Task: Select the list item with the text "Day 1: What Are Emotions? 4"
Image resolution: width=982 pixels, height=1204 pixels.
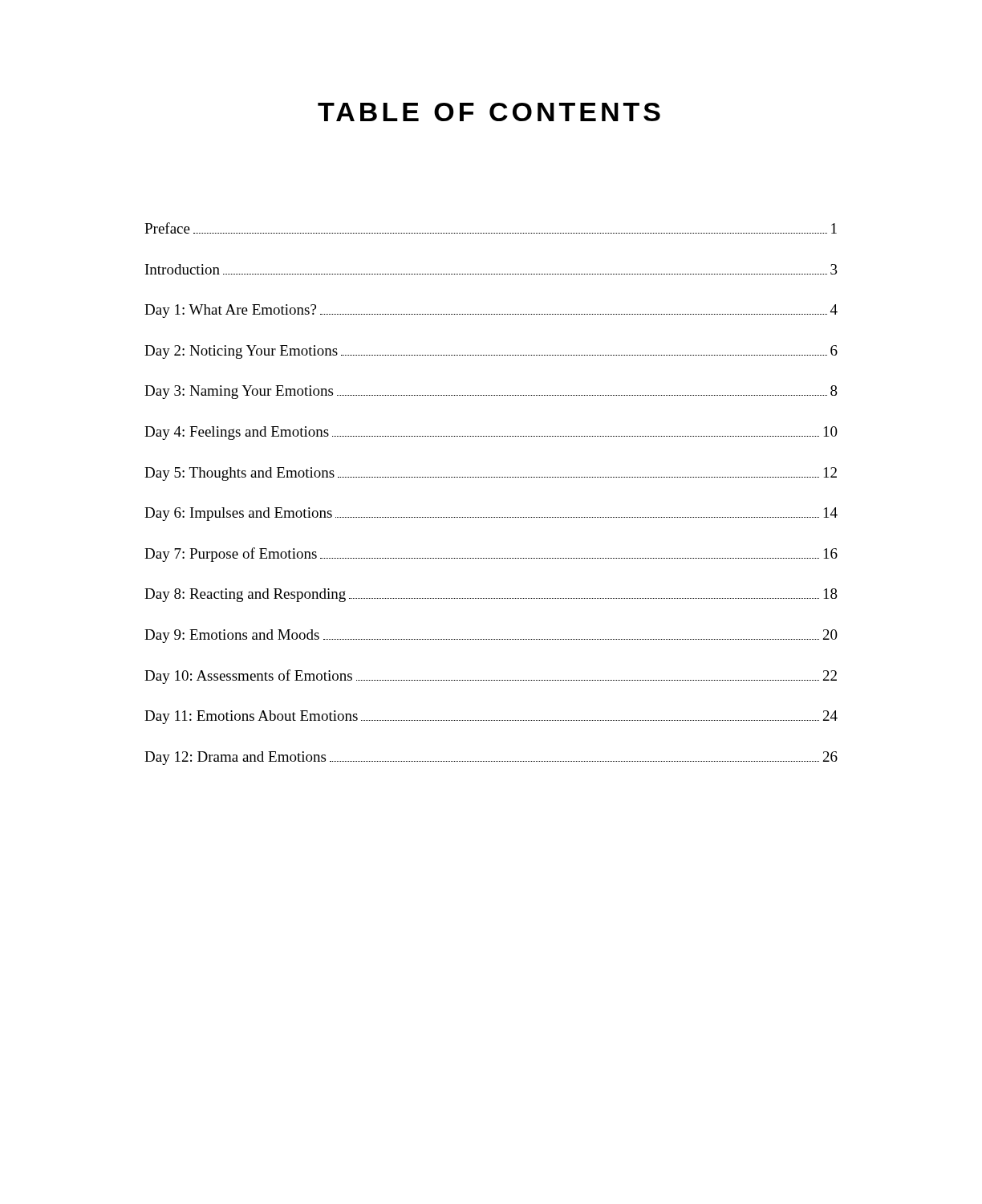Action: pos(491,310)
